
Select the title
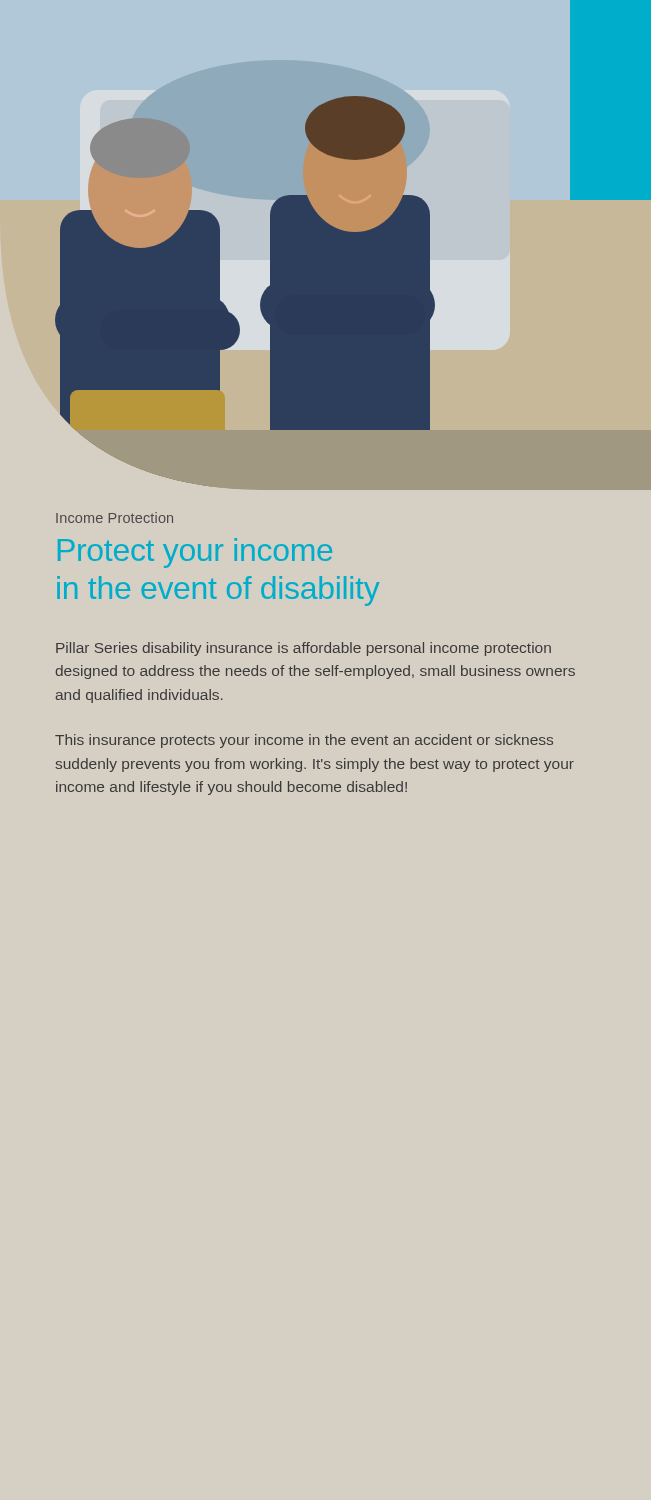[217, 569]
